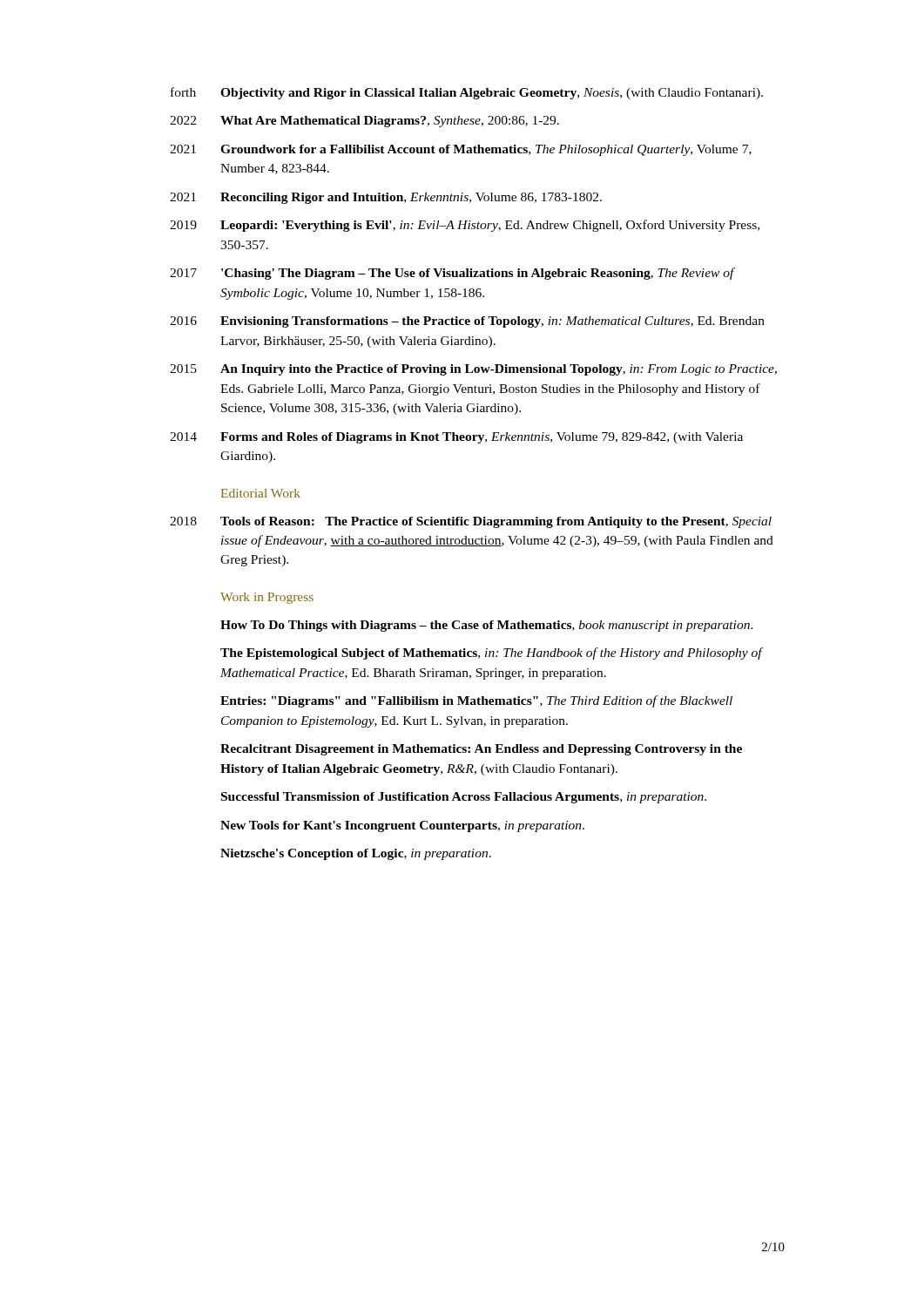Find the block on this page that starts "2019 Leopardi: 'Everything is Evil', in: Evil–A History,"
The image size is (924, 1307).
click(477, 235)
